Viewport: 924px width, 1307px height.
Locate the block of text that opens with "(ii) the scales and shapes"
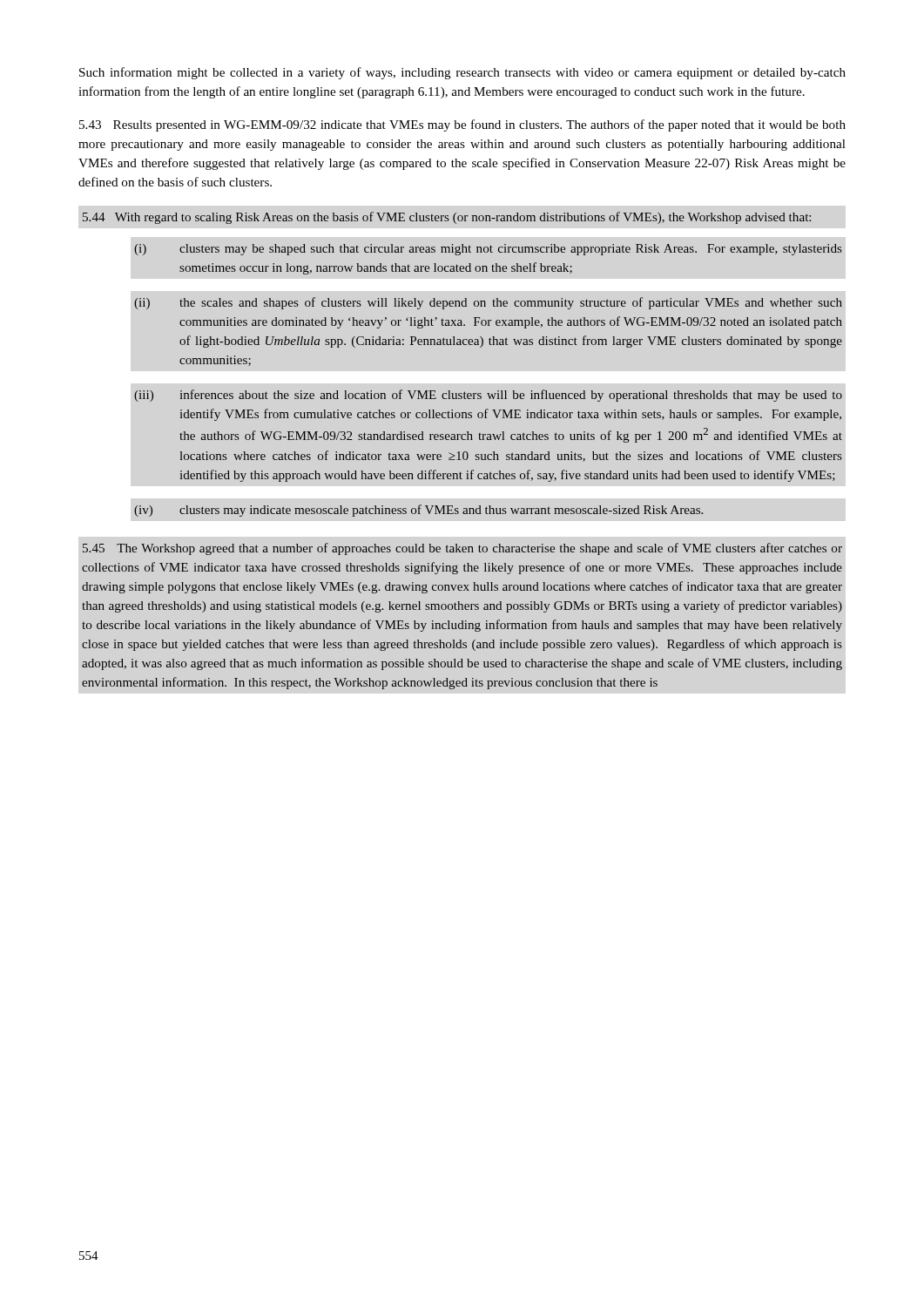coord(488,331)
